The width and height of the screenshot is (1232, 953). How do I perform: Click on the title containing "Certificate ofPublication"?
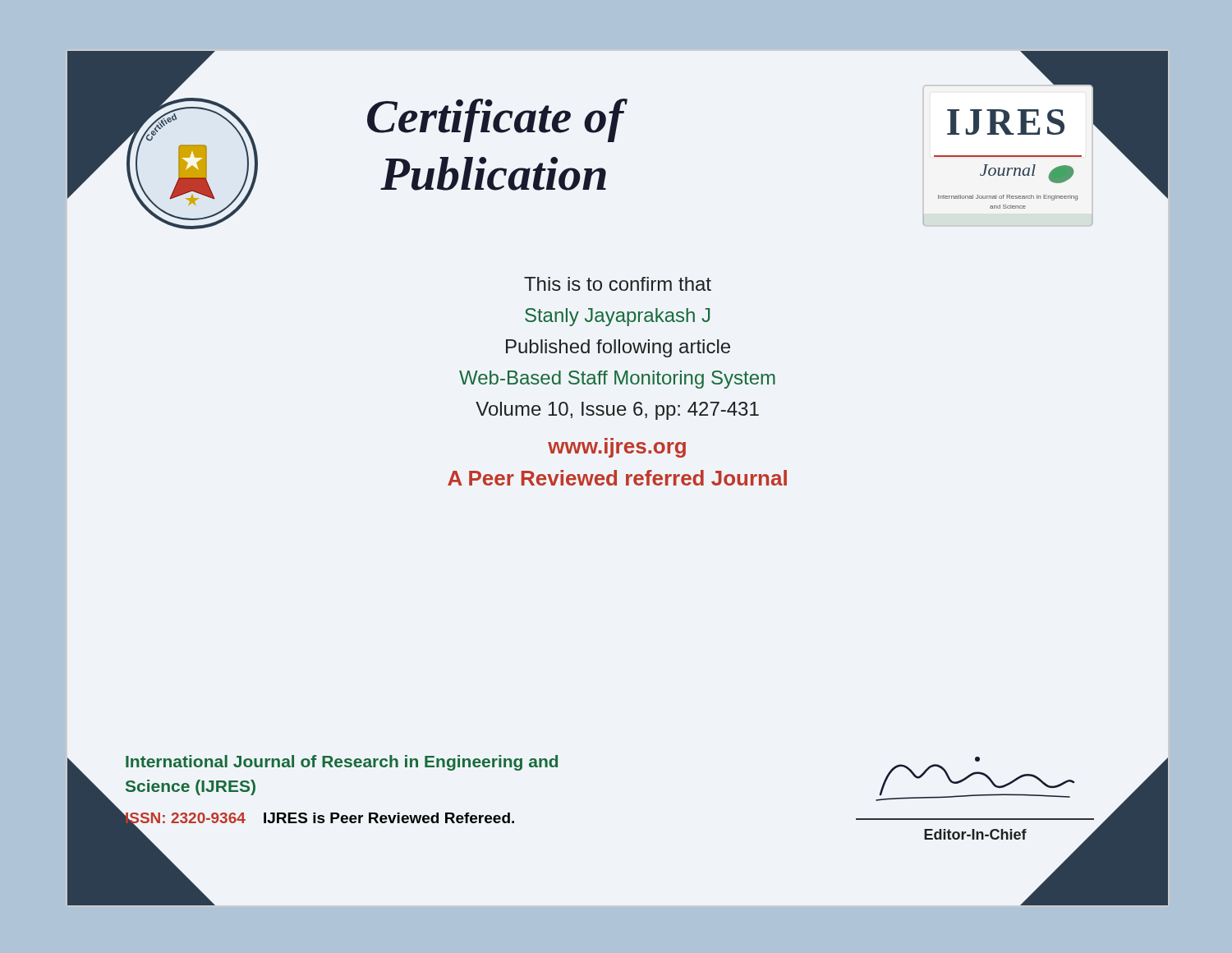(494, 145)
